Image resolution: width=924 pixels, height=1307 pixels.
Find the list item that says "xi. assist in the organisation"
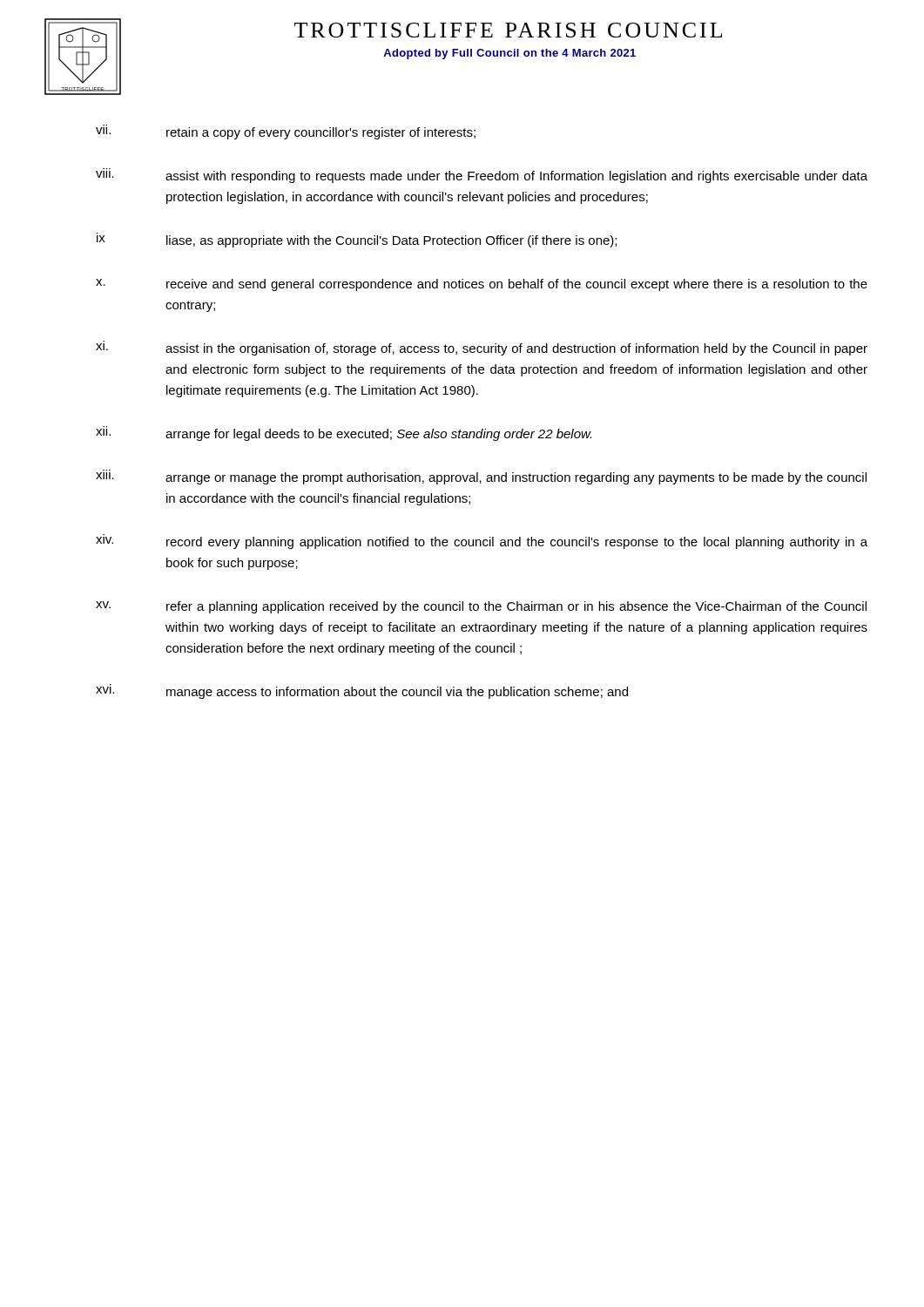[x=482, y=369]
